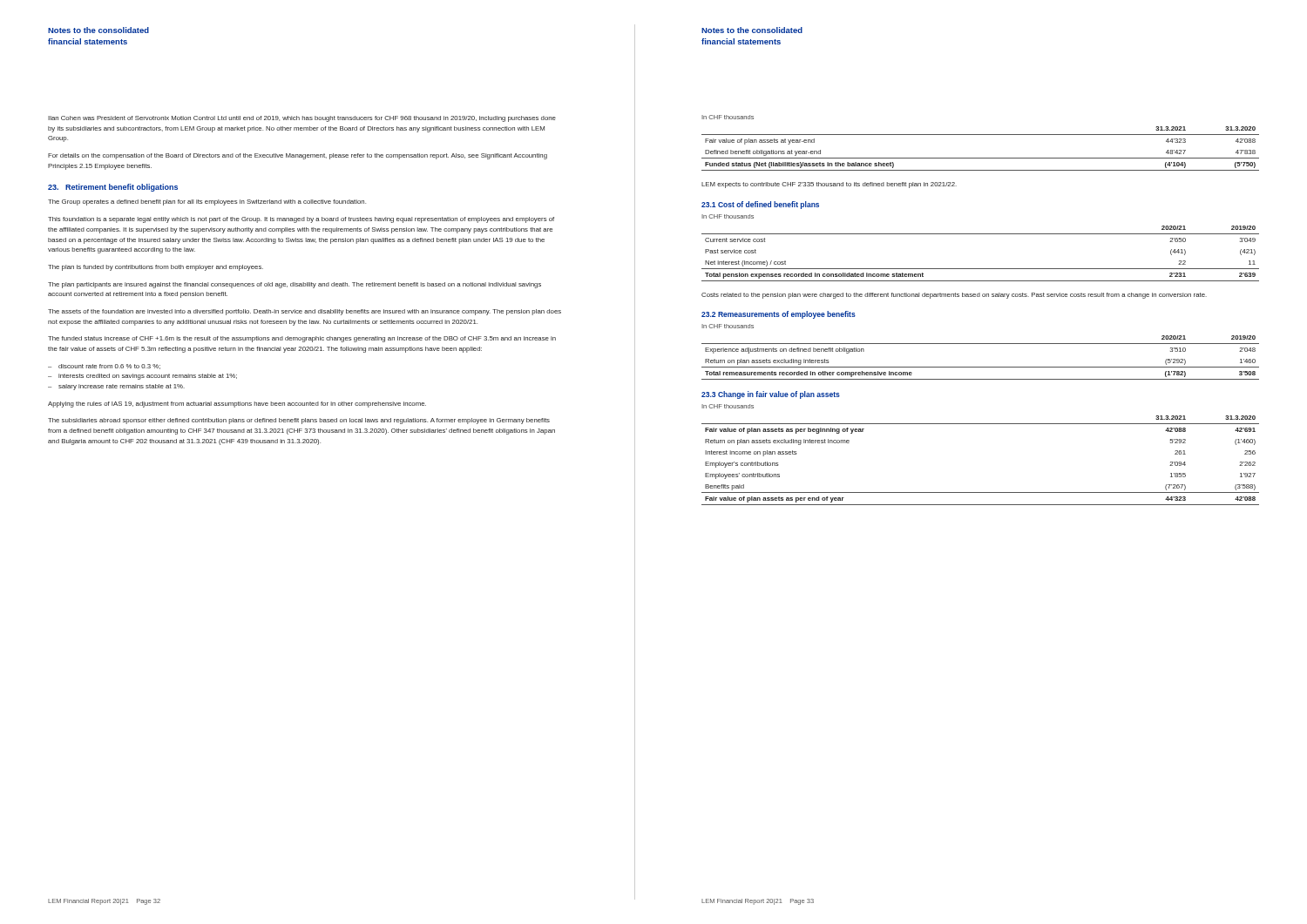Find the block starting "The plan is funded by contributions from"

click(156, 267)
